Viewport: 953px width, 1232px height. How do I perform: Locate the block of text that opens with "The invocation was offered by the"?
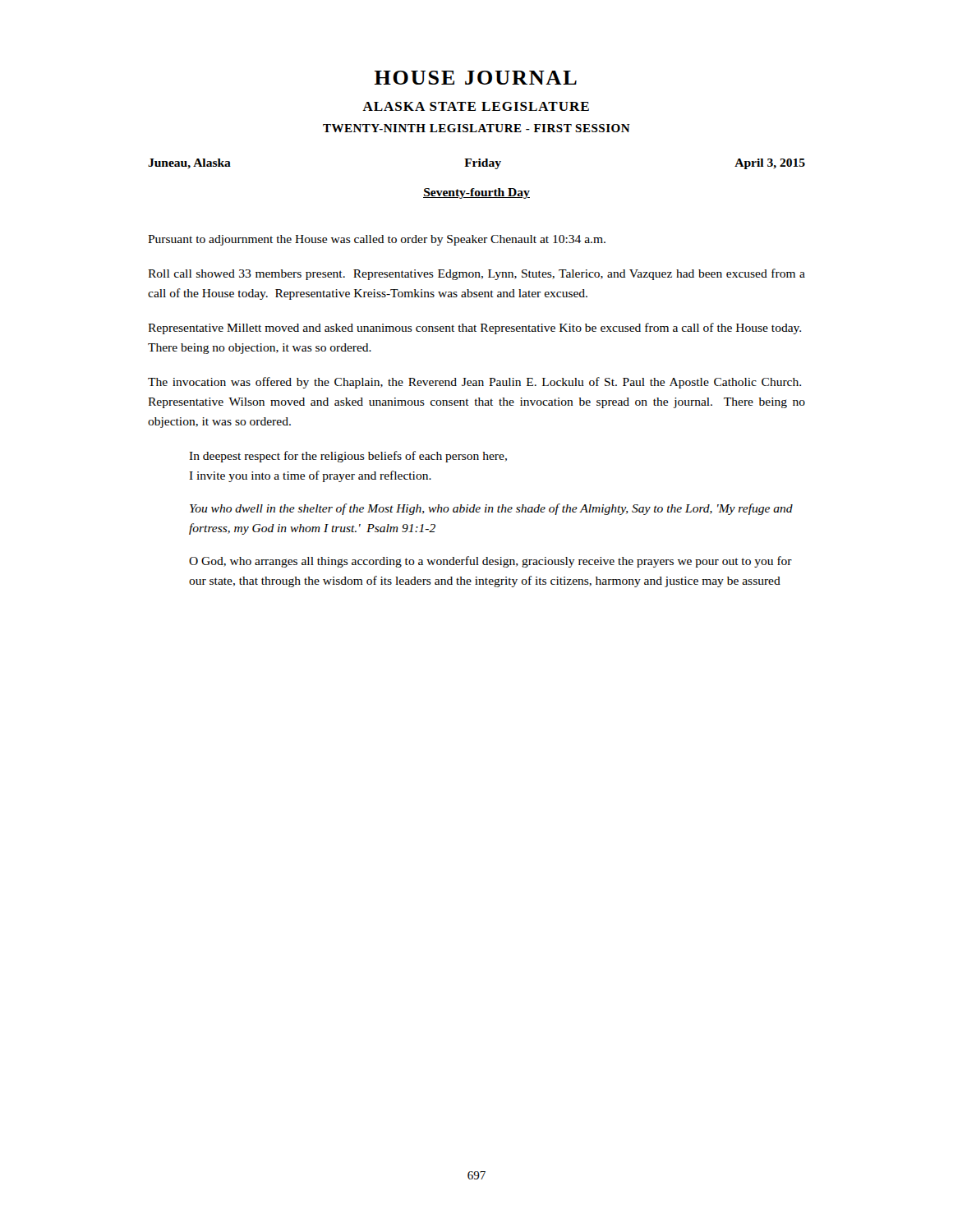point(476,401)
